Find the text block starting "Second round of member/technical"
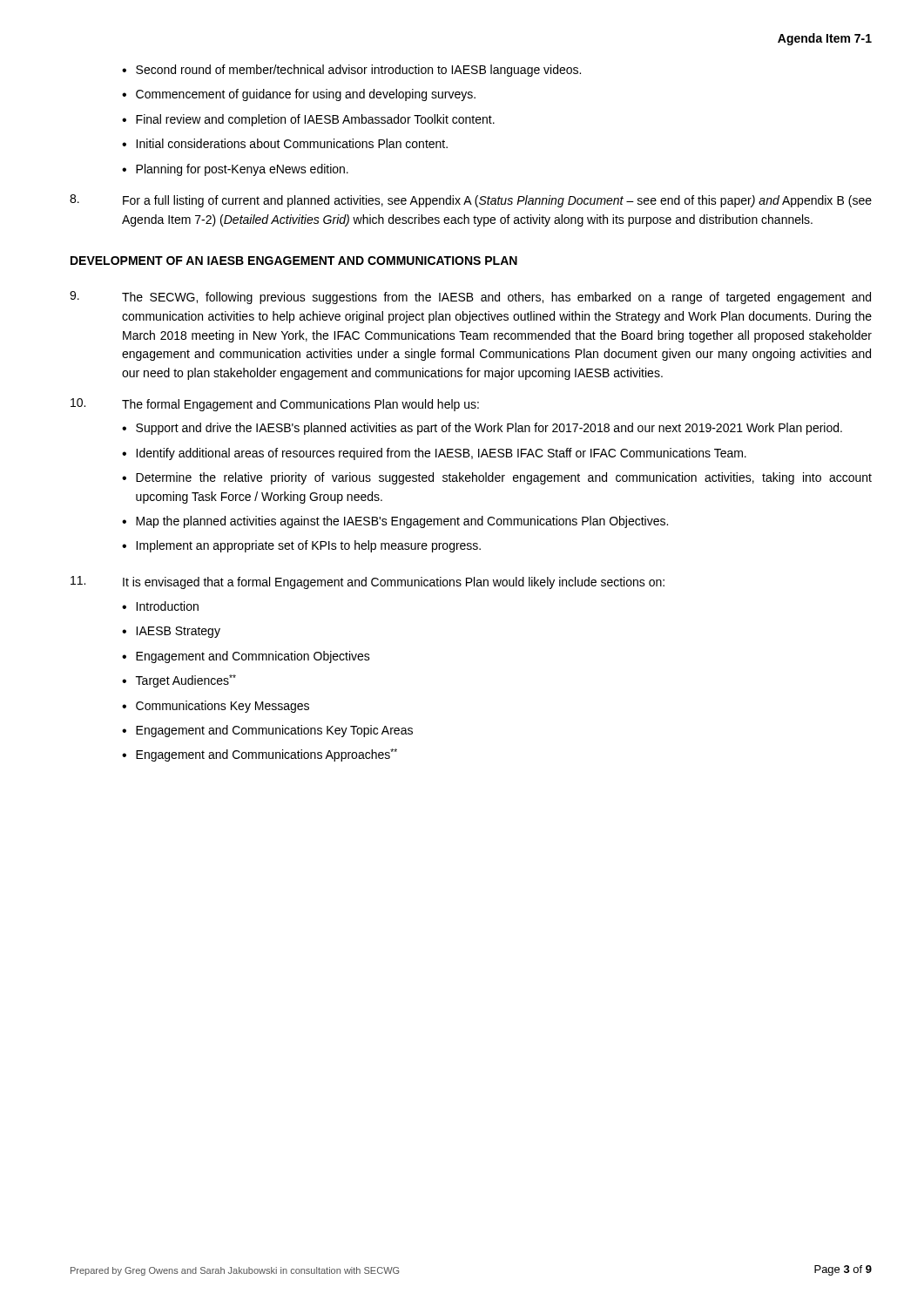The image size is (924, 1307). point(359,70)
